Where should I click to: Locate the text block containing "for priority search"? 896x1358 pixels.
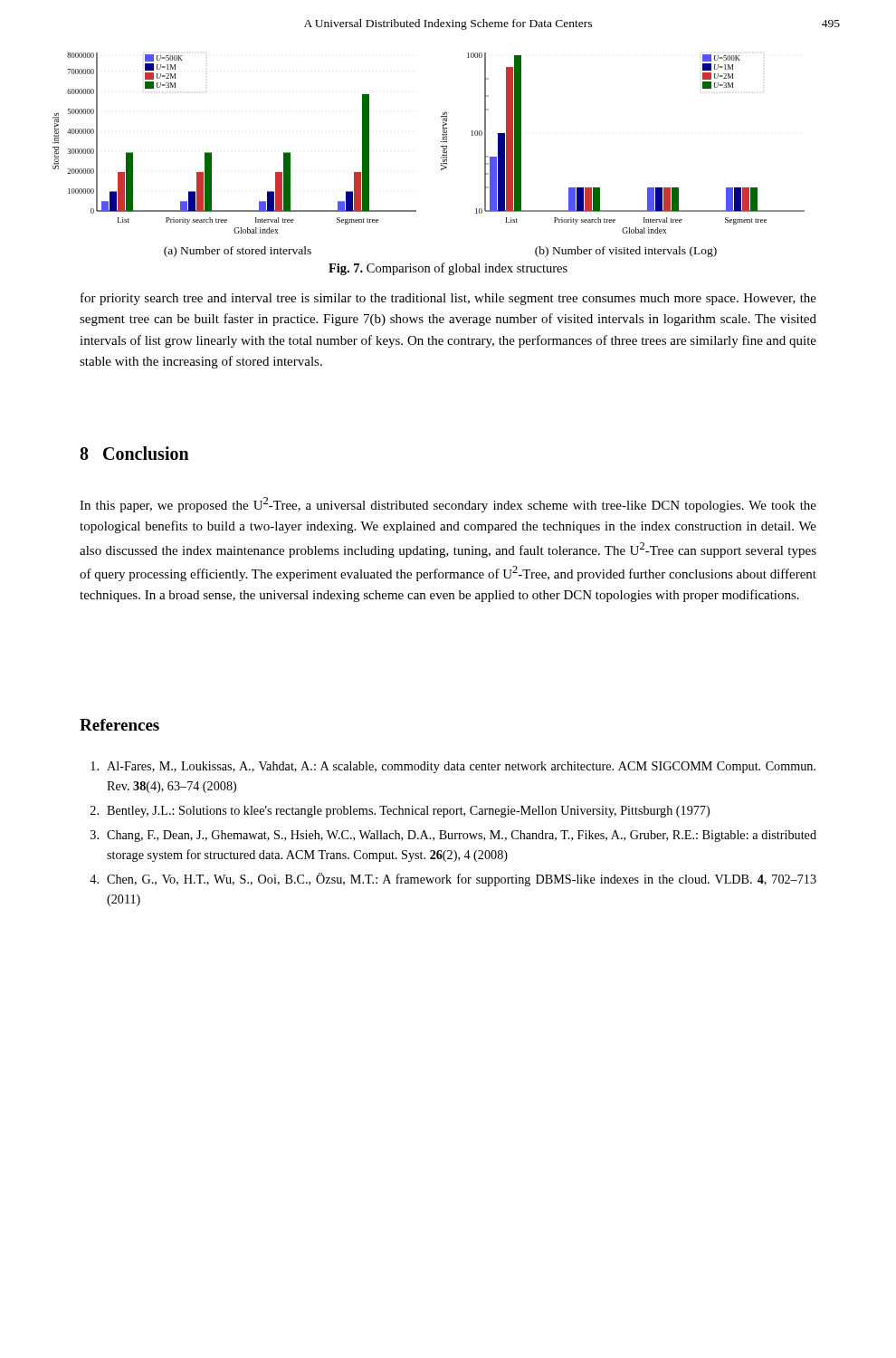[x=448, y=329]
